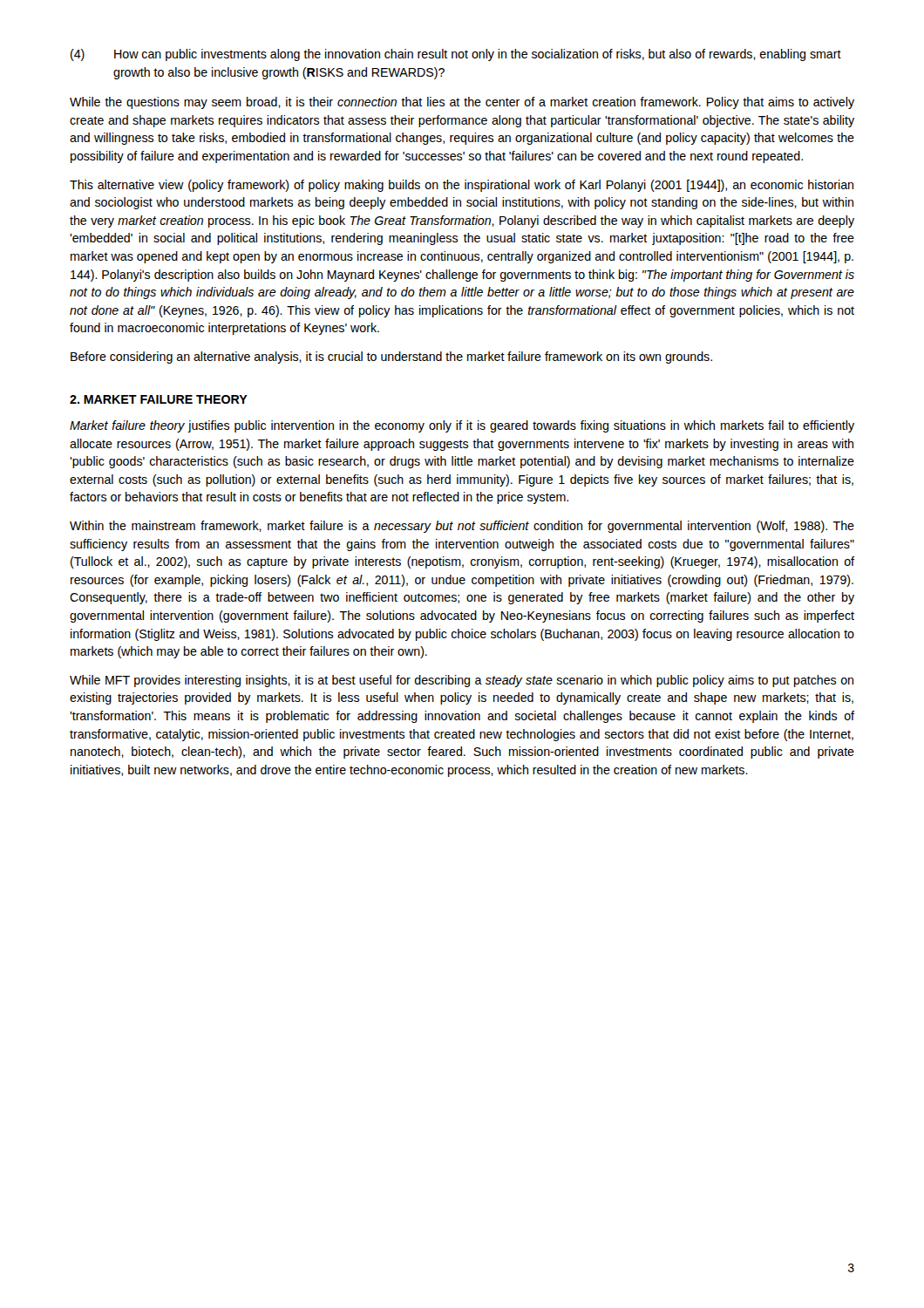Navigate to the region starting "(4) How can public"

[x=462, y=63]
